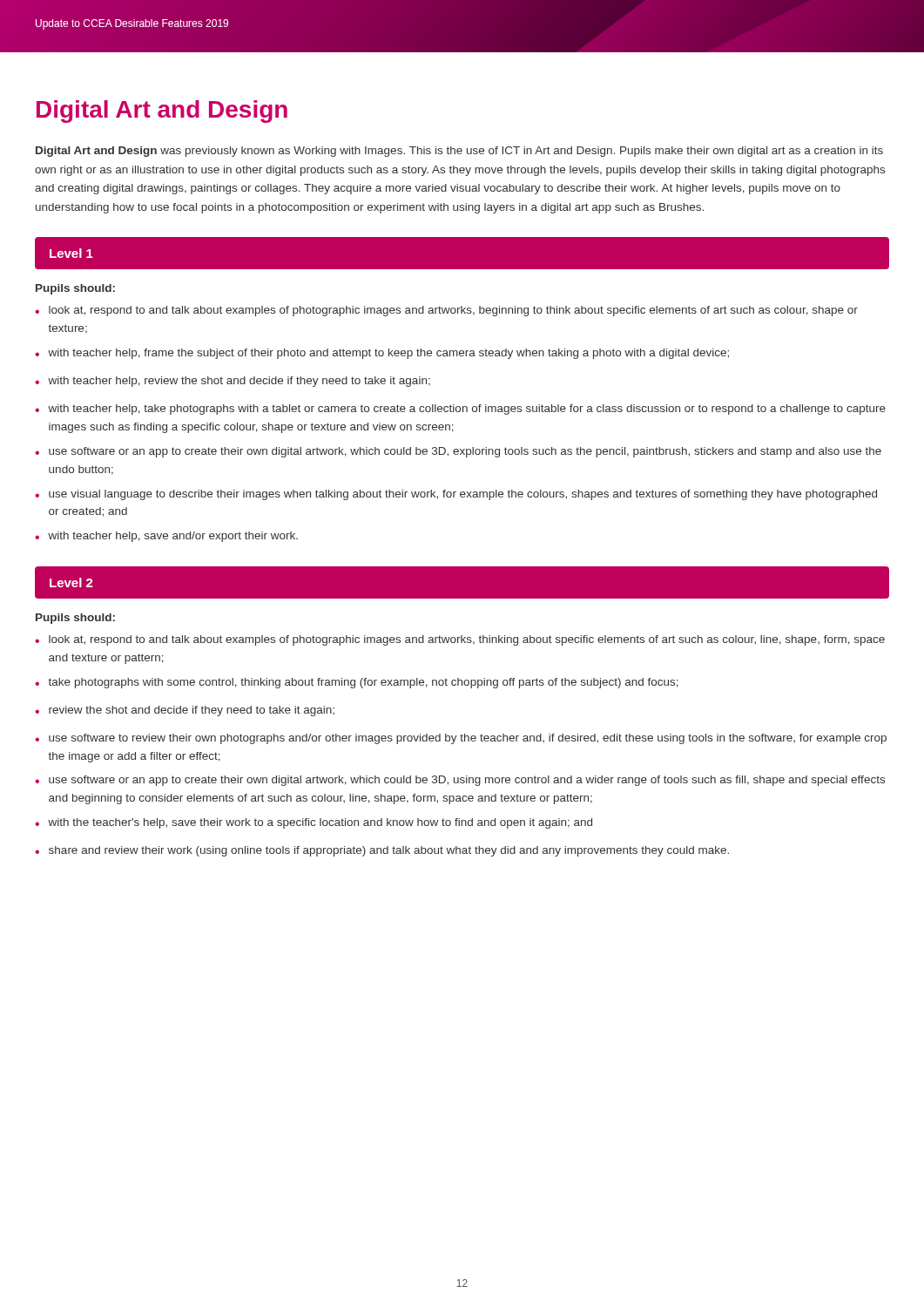924x1307 pixels.
Task: Click on the passage starting "• with teacher help, frame the"
Action: (x=382, y=355)
